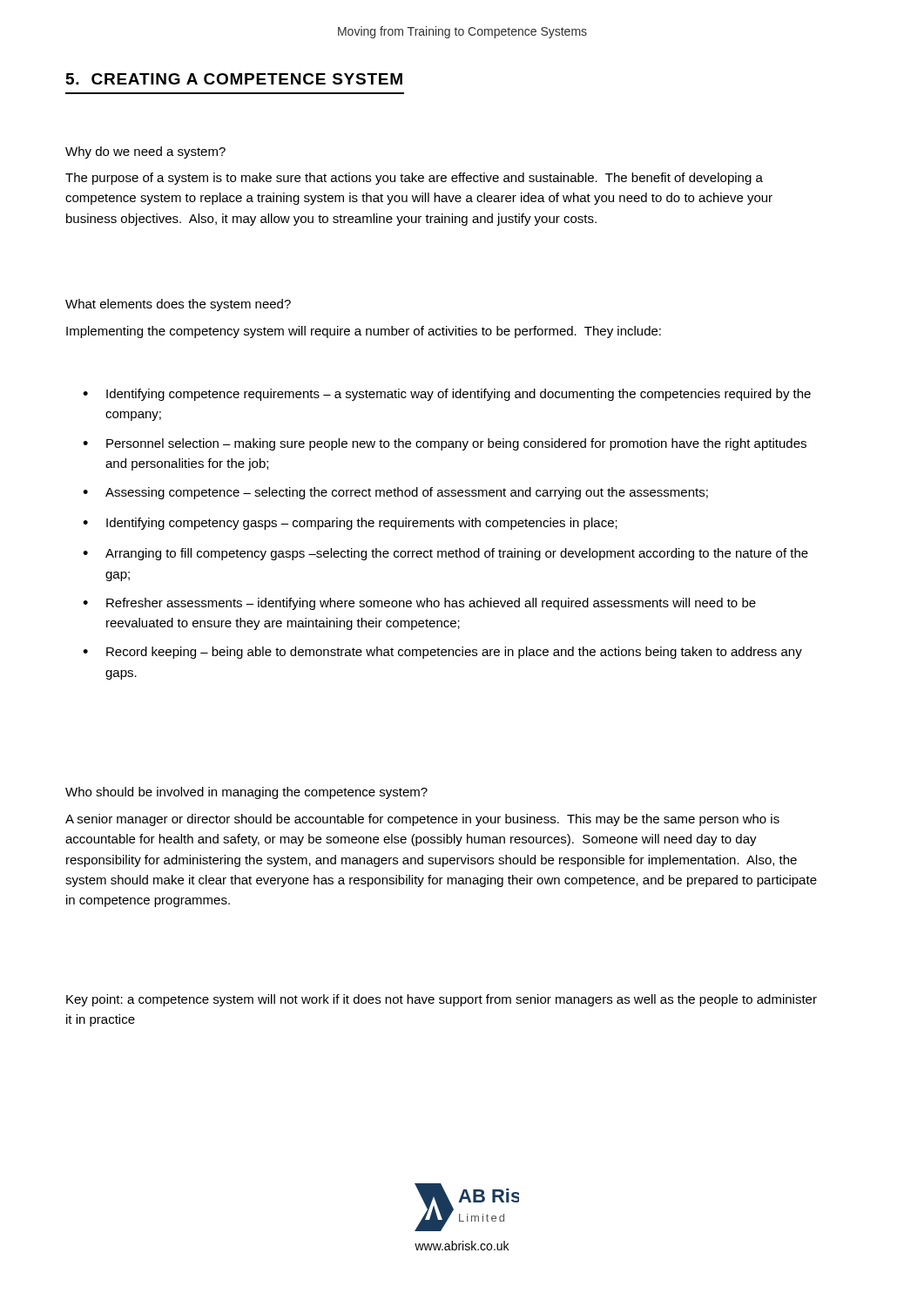Viewport: 924px width, 1307px height.
Task: Click the passage that begins "Key point: a"
Action: click(441, 1009)
